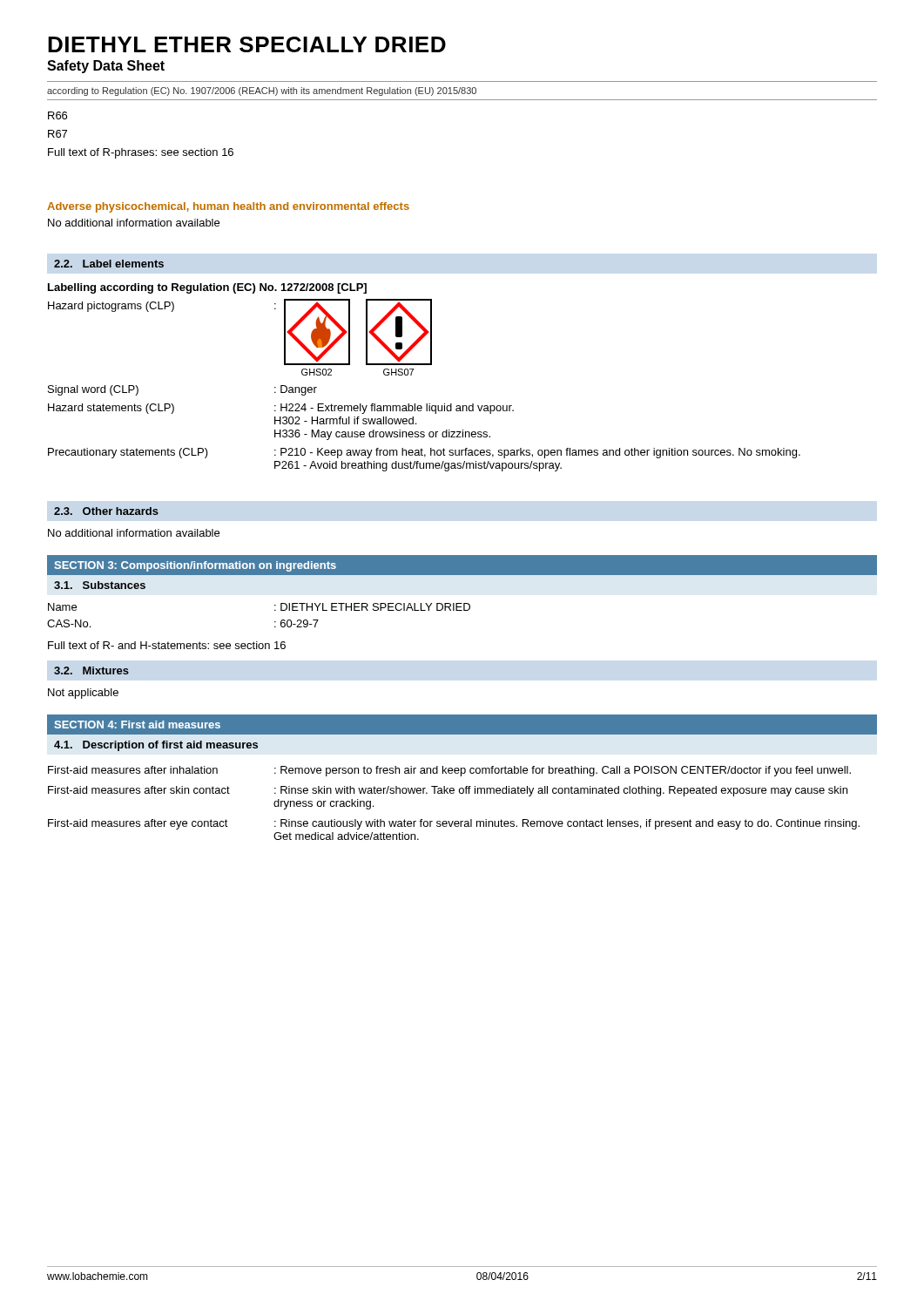Image resolution: width=924 pixels, height=1307 pixels.
Task: Point to the block beginning "Precautionary statements (CLP) : P210 -"
Action: pos(462,459)
